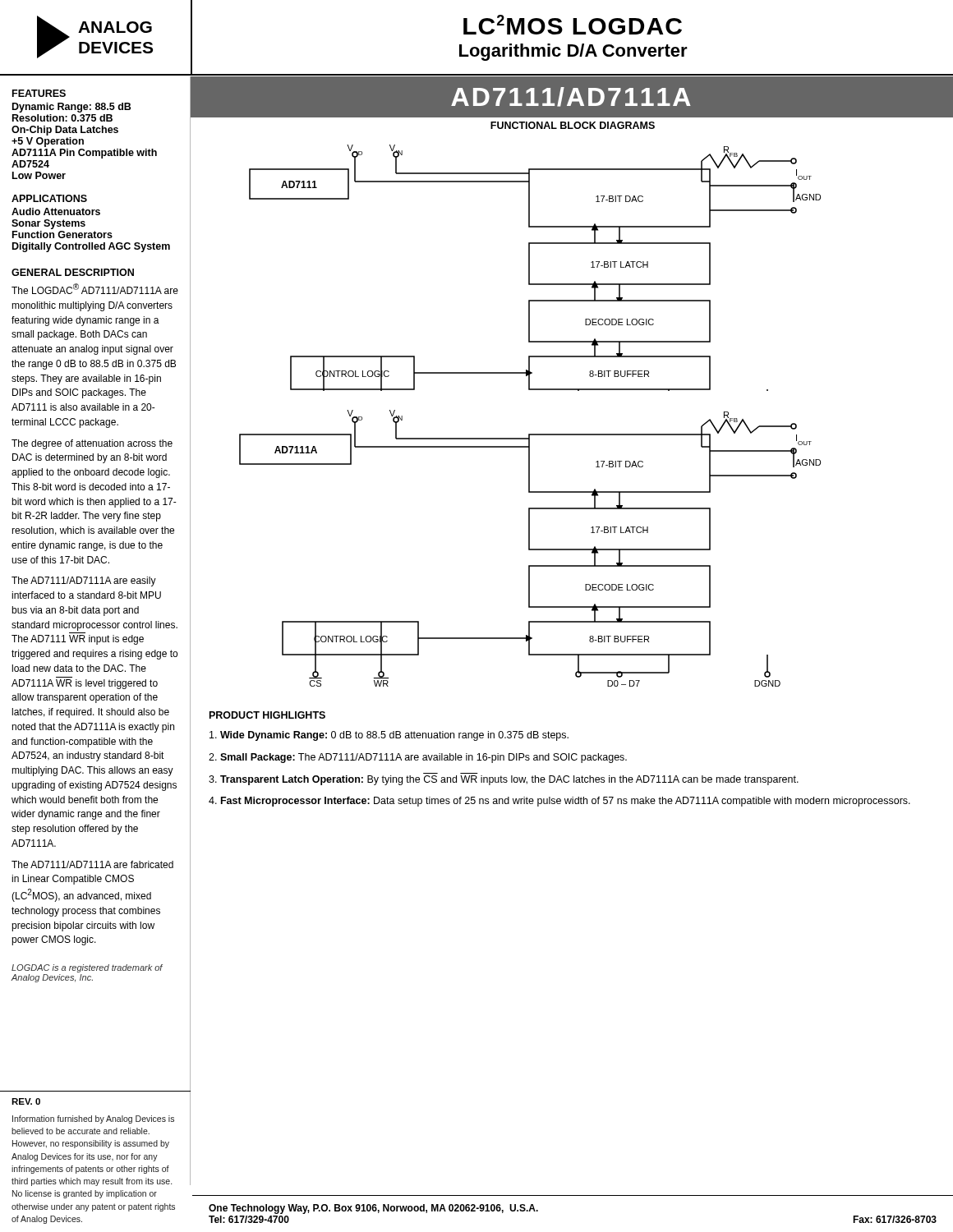This screenshot has height=1232, width=953.
Task: Click on the list item containing "AD7111A Pin Compatible with"
Action: [84, 158]
